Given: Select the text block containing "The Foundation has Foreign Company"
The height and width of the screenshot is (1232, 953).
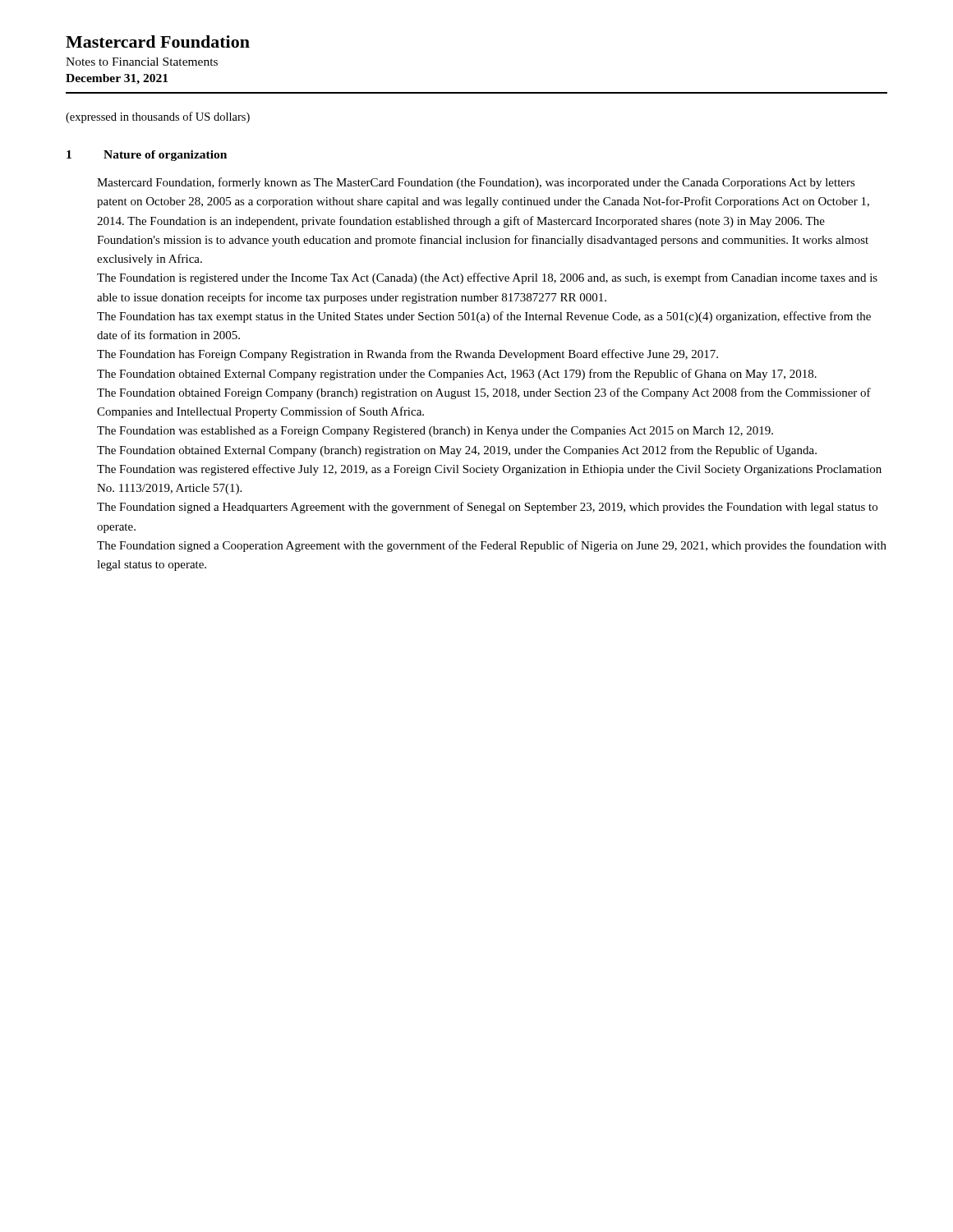Looking at the screenshot, I should pos(492,355).
